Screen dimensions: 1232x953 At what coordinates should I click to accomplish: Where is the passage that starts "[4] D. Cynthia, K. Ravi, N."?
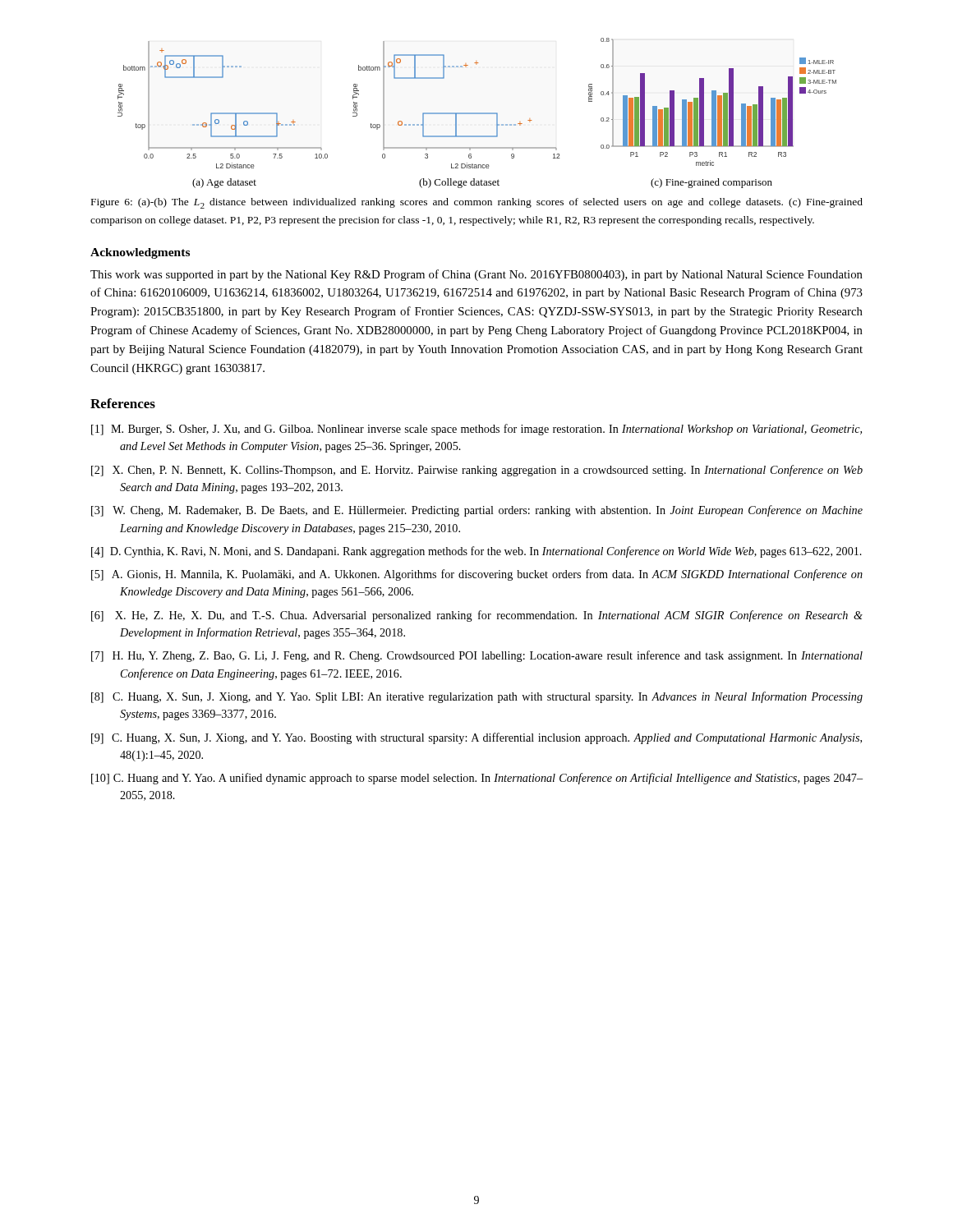[476, 551]
